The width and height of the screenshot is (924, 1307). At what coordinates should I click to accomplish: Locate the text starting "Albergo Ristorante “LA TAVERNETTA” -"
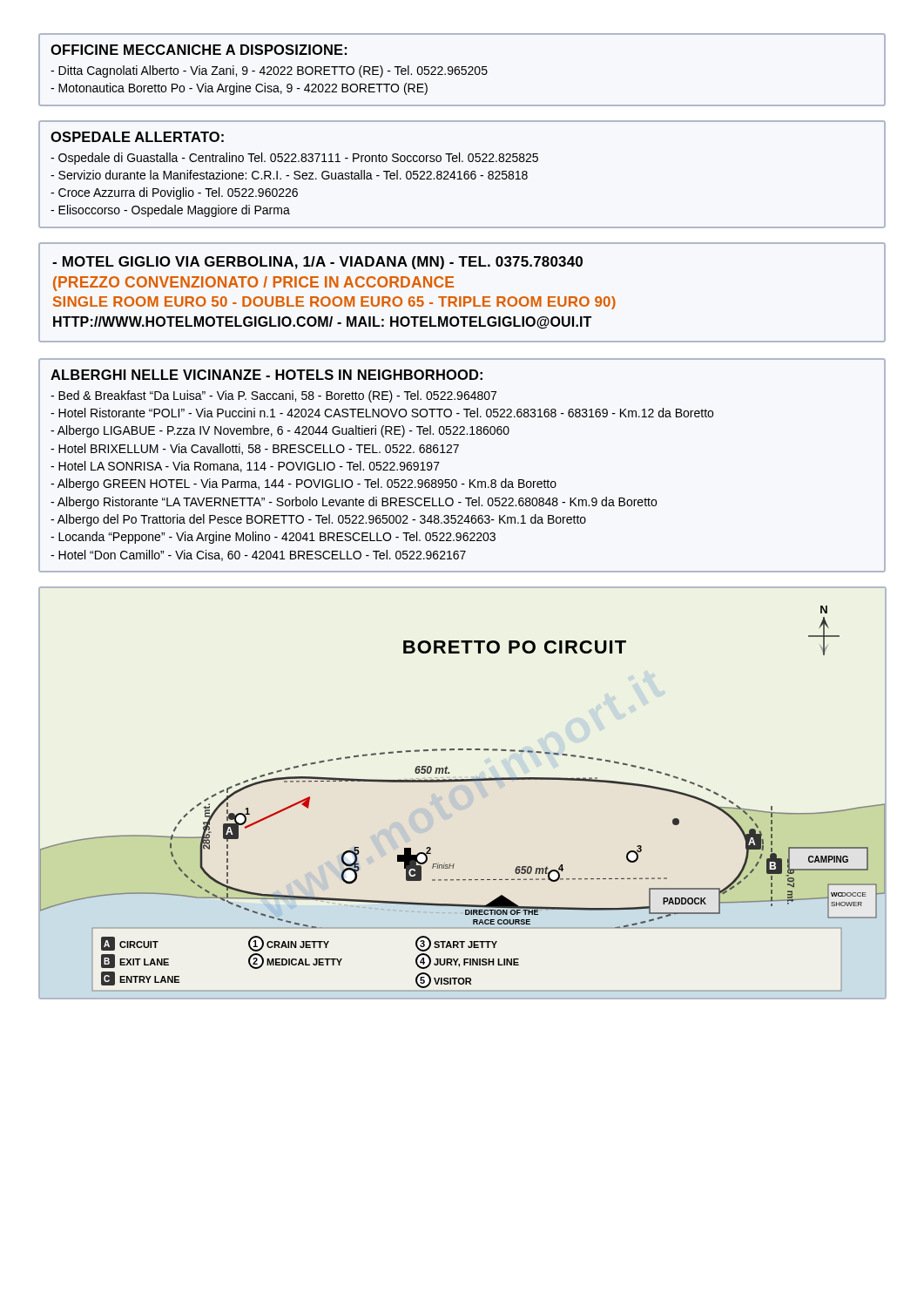[x=354, y=502]
